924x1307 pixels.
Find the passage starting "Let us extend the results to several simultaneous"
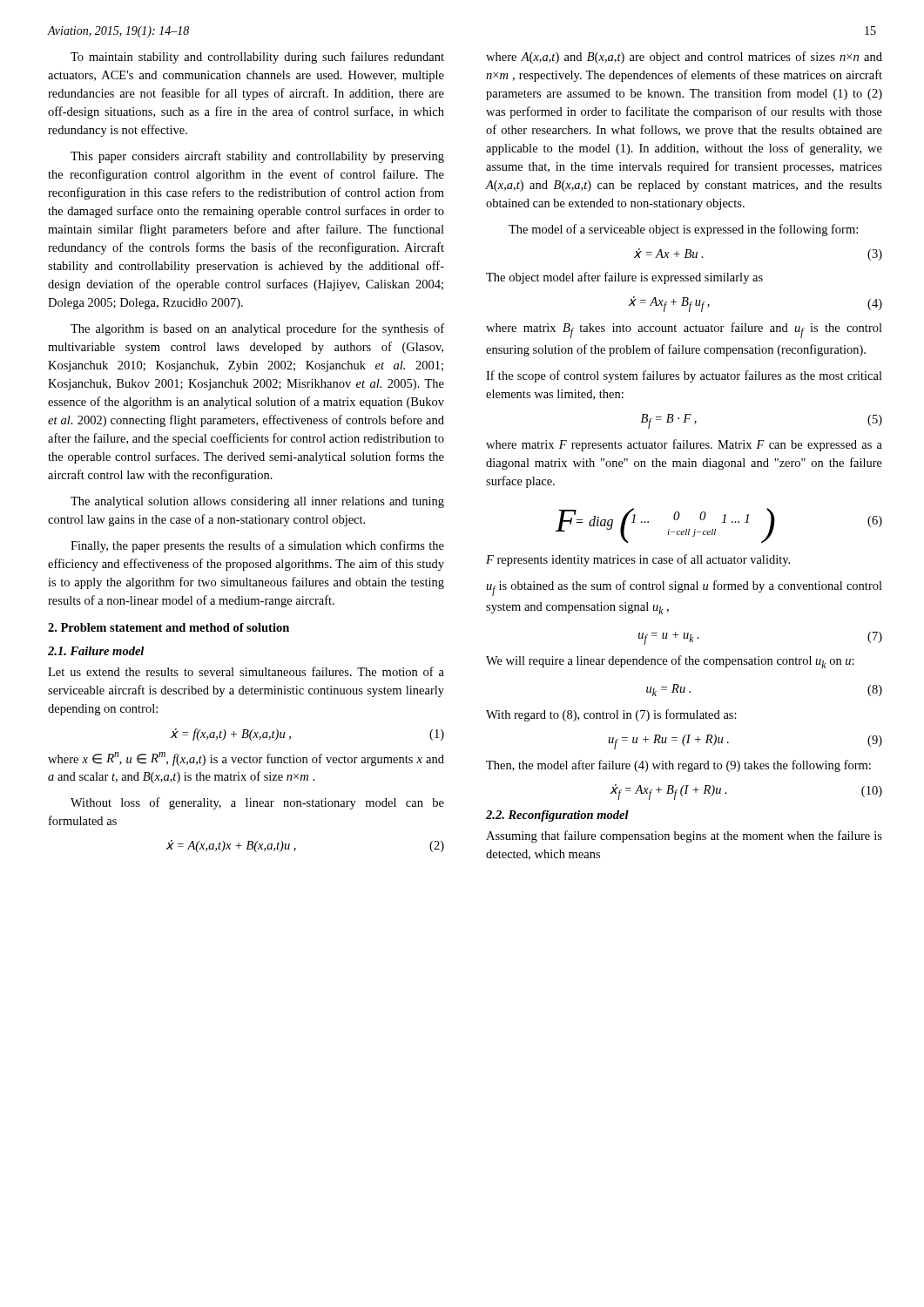(x=246, y=691)
